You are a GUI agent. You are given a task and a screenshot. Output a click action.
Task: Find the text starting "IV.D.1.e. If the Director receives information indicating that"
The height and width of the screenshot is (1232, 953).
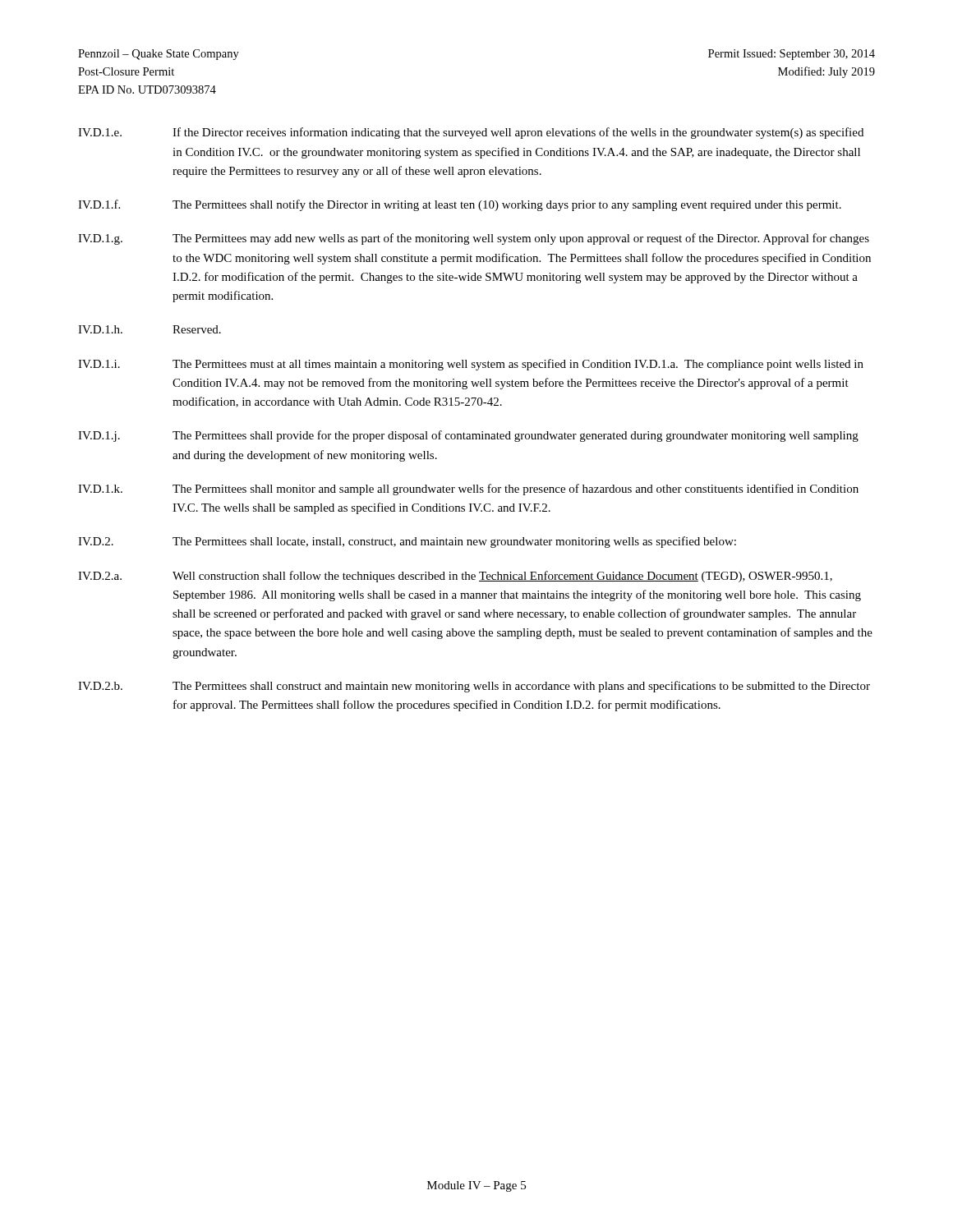476,152
